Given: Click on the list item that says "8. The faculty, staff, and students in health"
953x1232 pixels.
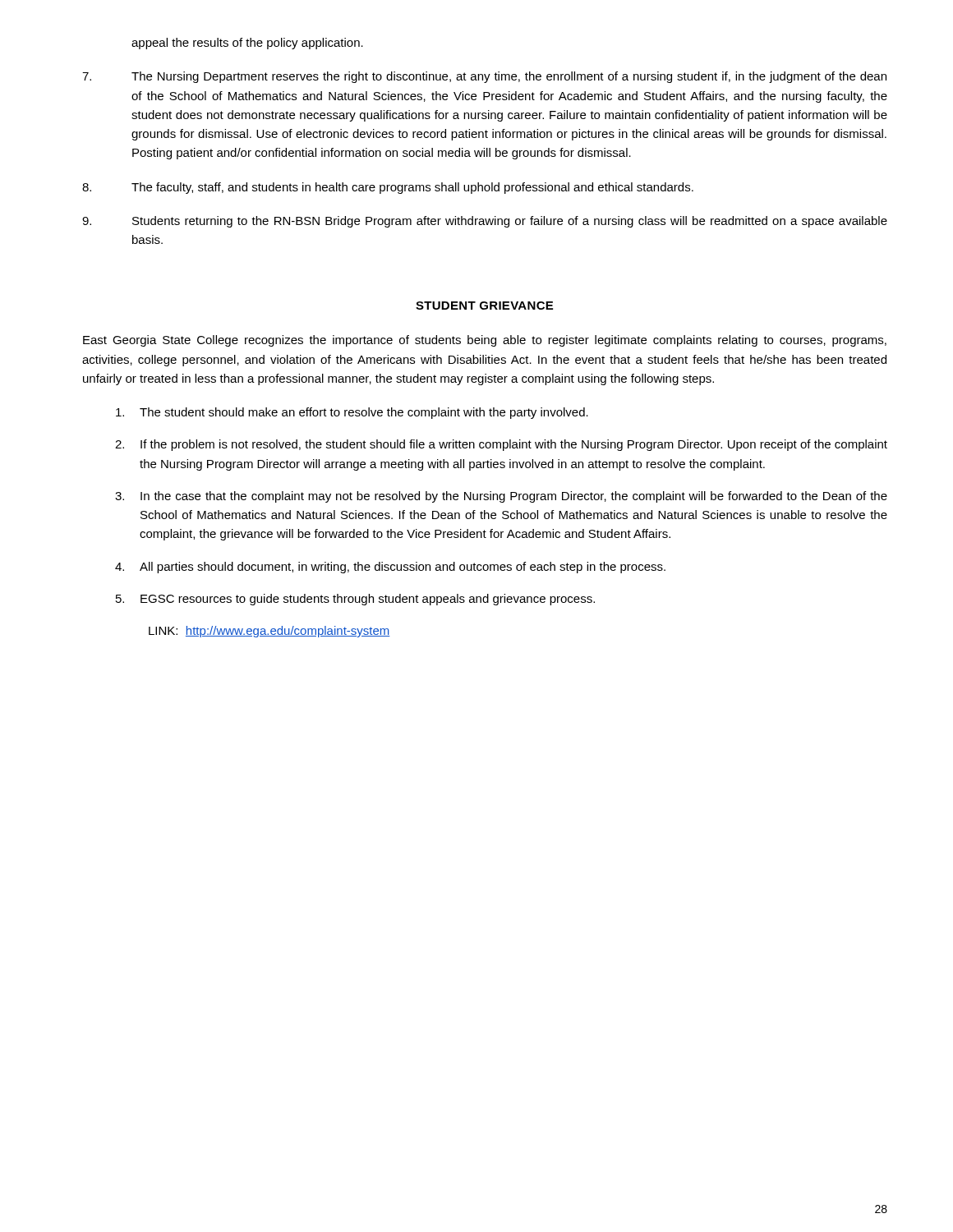Looking at the screenshot, I should (x=485, y=187).
